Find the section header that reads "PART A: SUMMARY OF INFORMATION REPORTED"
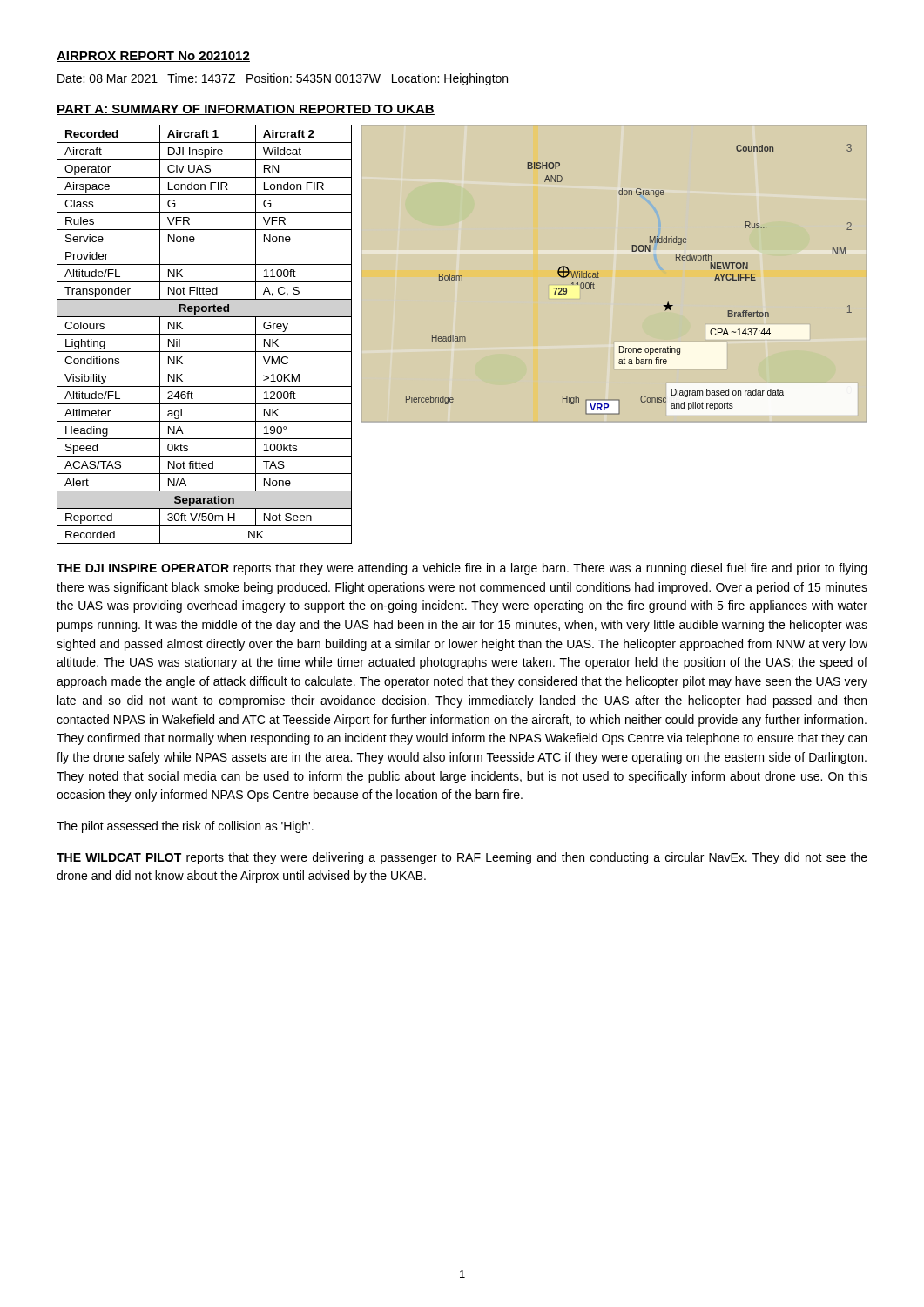The image size is (924, 1307). pos(245,108)
